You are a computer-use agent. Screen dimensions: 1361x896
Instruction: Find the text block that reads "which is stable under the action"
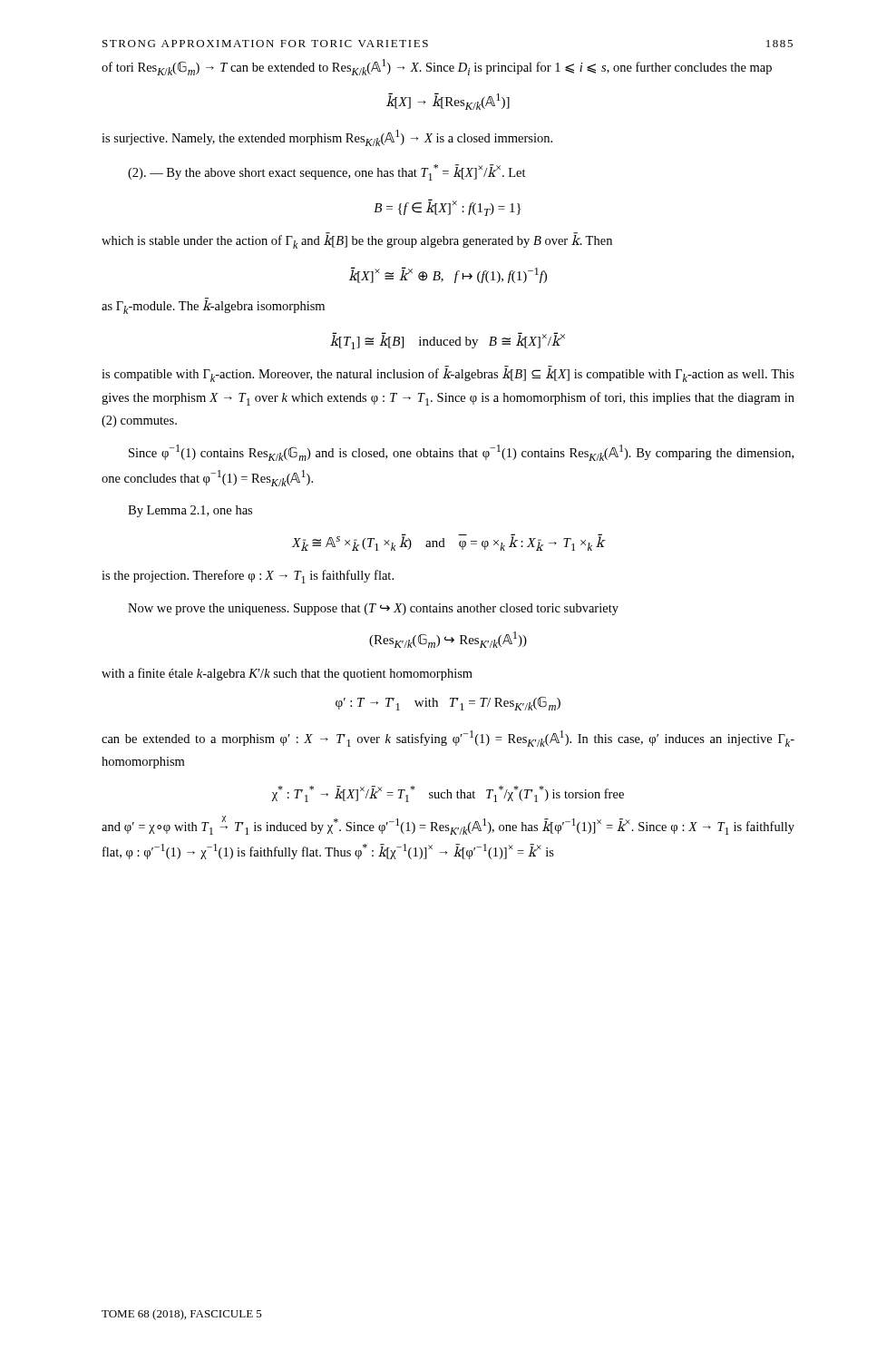448,242
